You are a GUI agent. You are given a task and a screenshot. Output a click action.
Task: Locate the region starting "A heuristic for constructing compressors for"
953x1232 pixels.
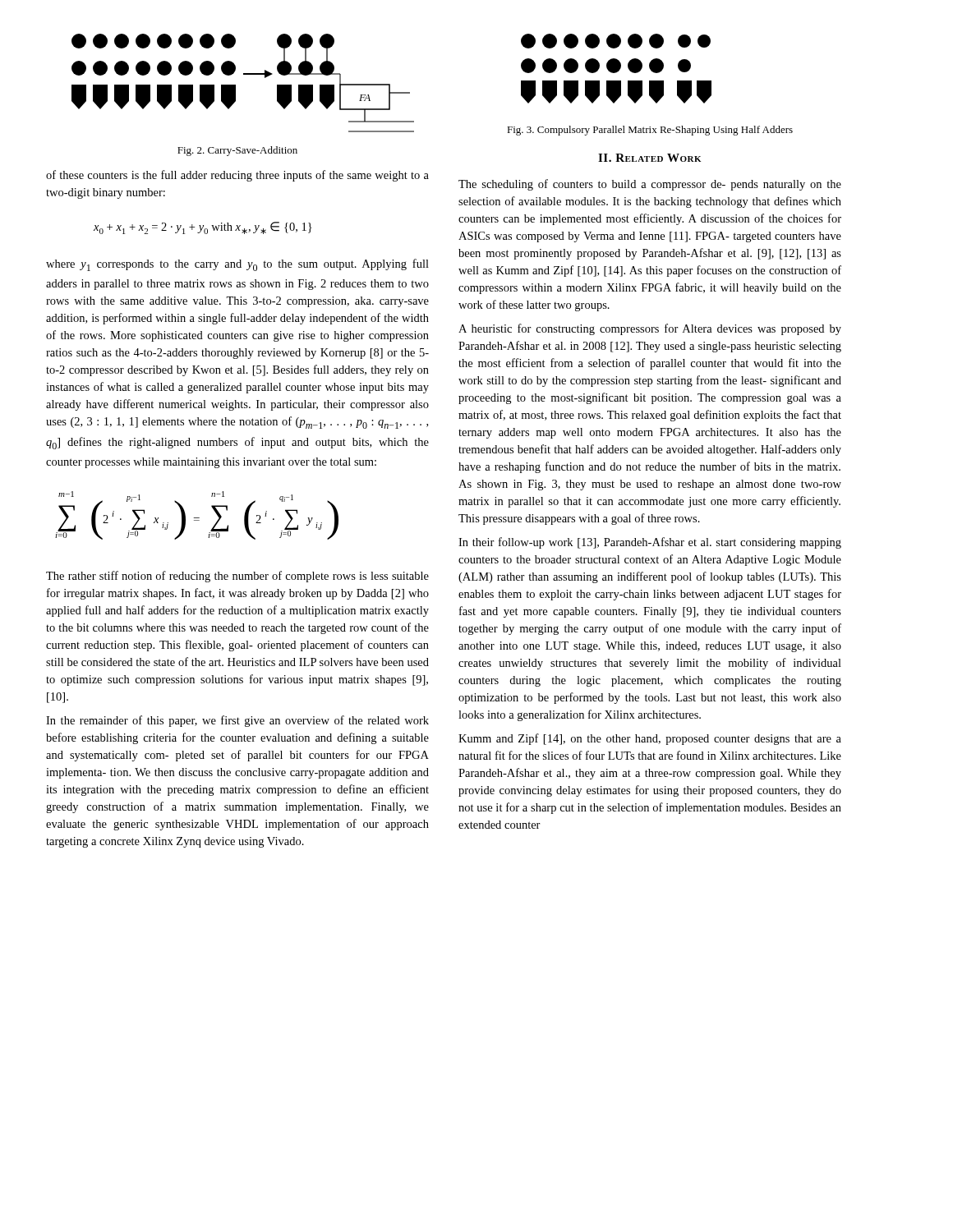coord(650,423)
